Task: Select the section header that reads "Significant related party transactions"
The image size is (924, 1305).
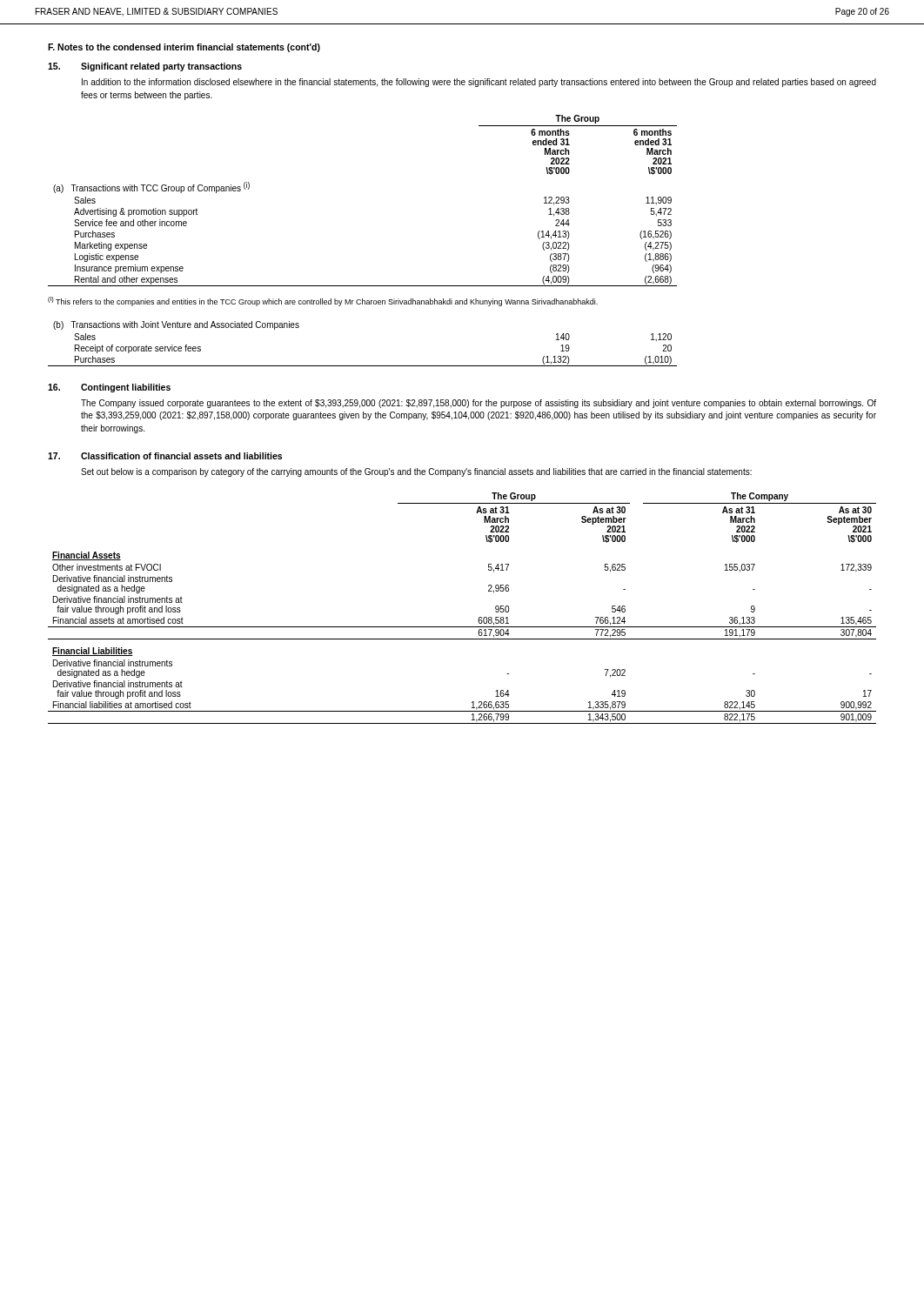Action: 161,66
